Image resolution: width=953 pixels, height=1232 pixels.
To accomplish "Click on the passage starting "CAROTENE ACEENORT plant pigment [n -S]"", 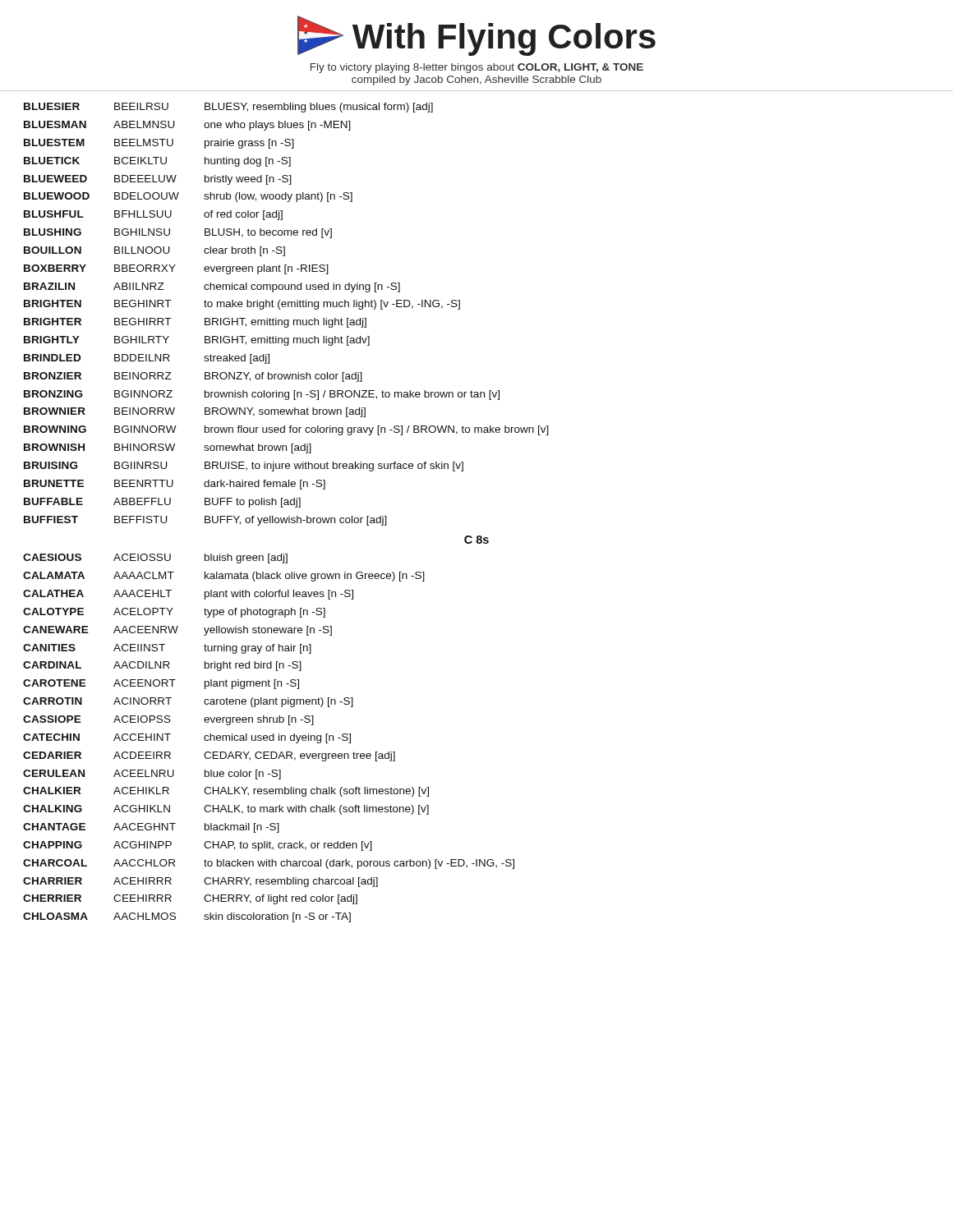I will (161, 684).
